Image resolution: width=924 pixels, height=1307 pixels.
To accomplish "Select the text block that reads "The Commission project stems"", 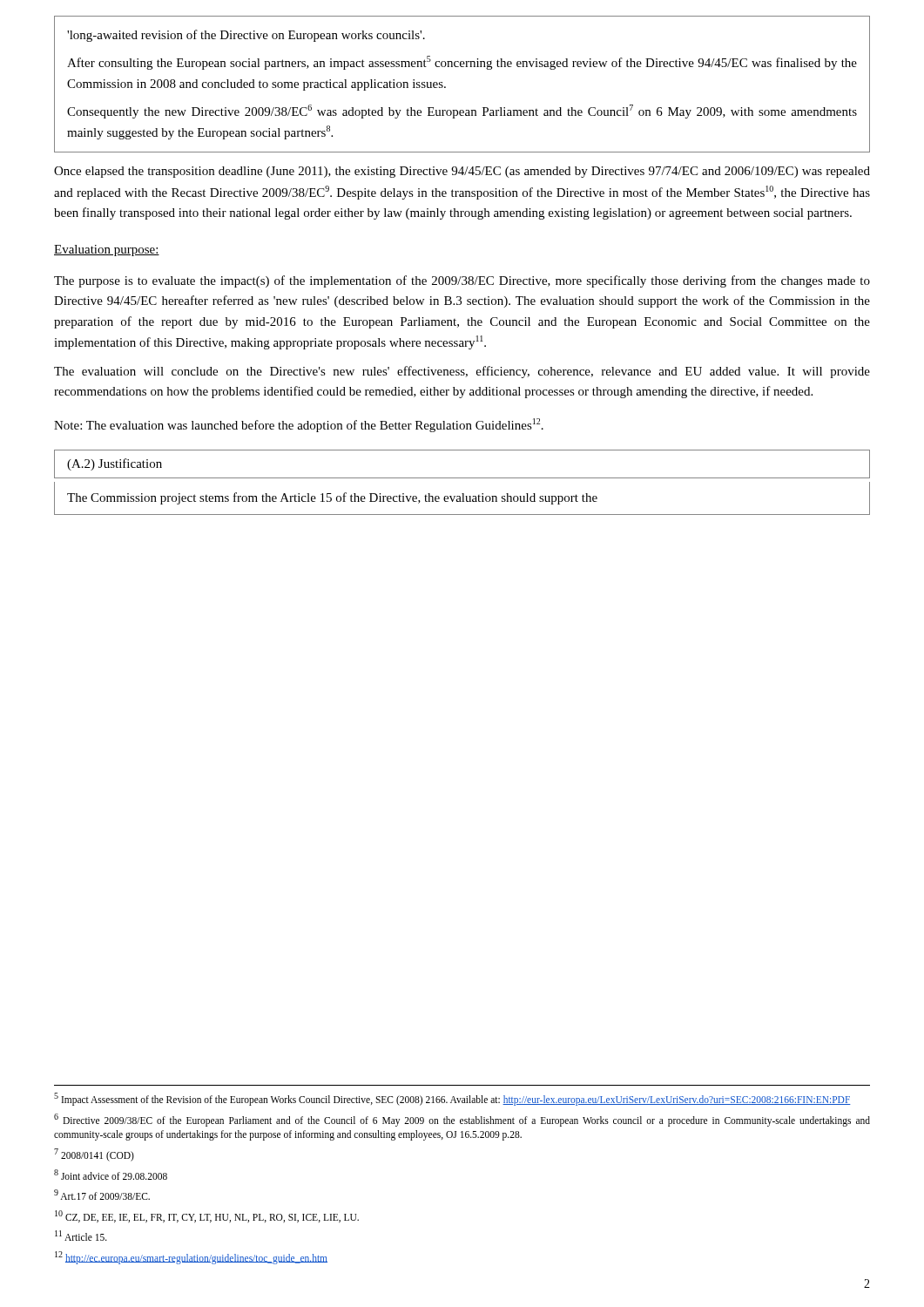I will coord(332,497).
